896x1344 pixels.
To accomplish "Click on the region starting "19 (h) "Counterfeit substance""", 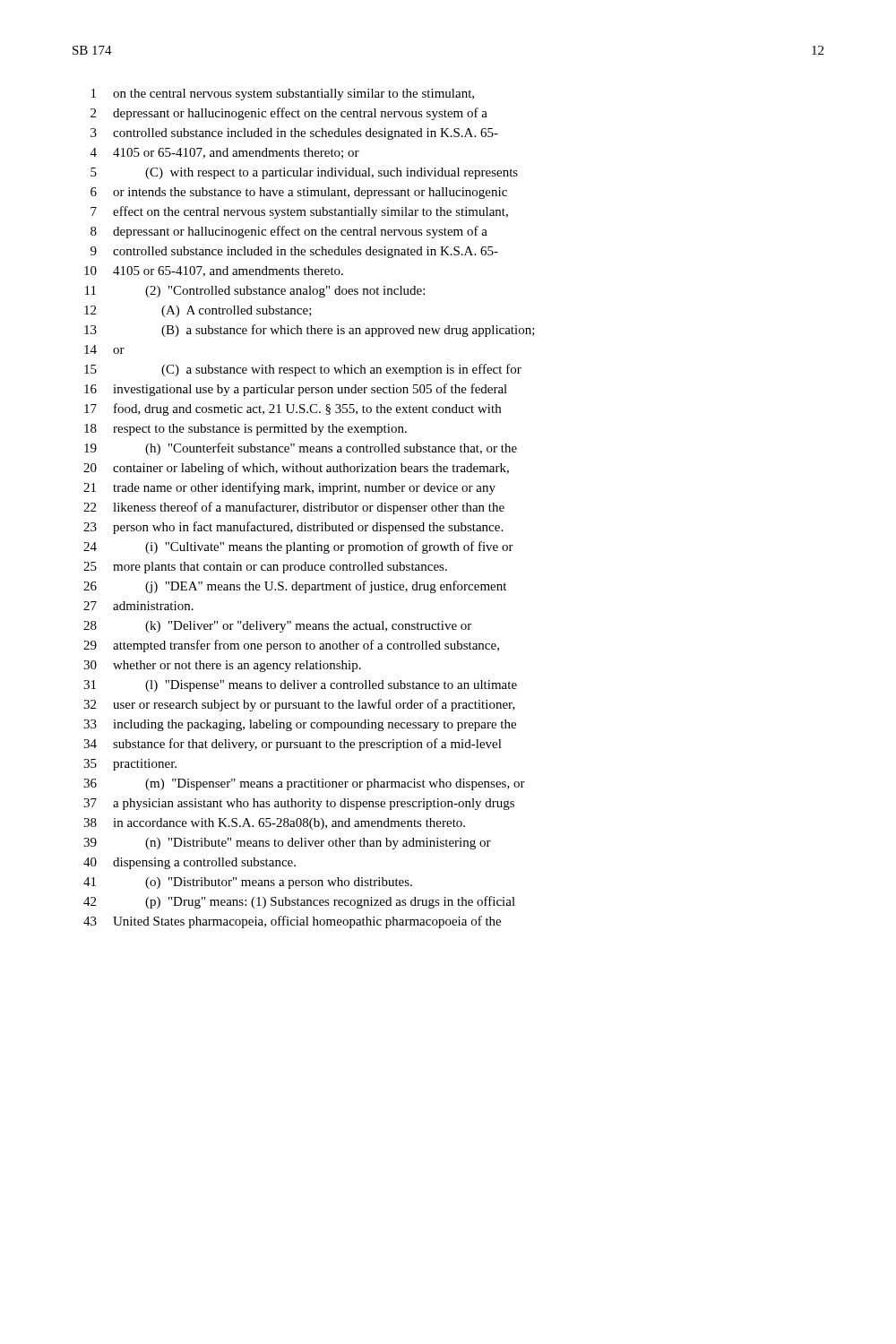I will pos(448,487).
